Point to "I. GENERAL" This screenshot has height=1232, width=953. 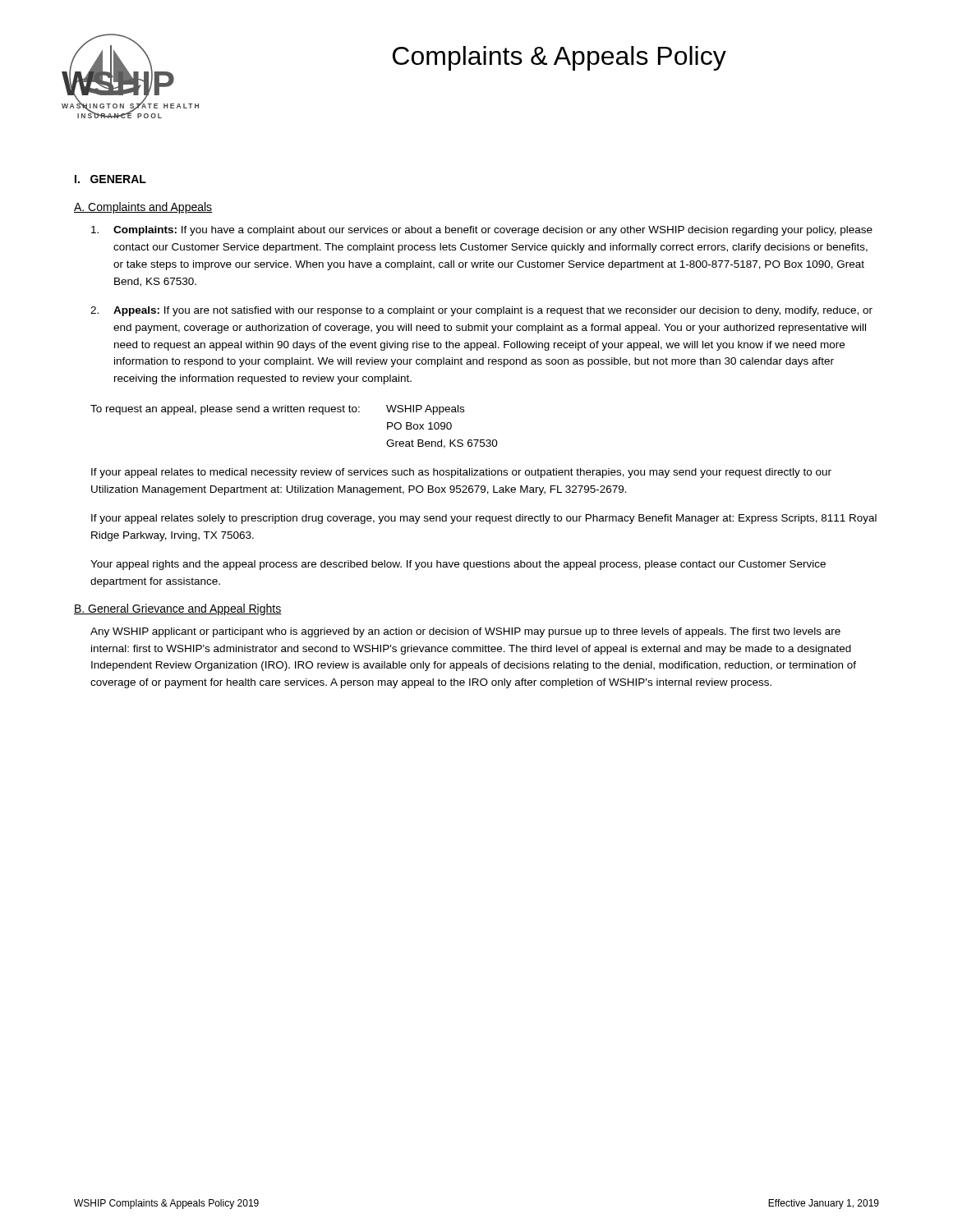(x=110, y=179)
